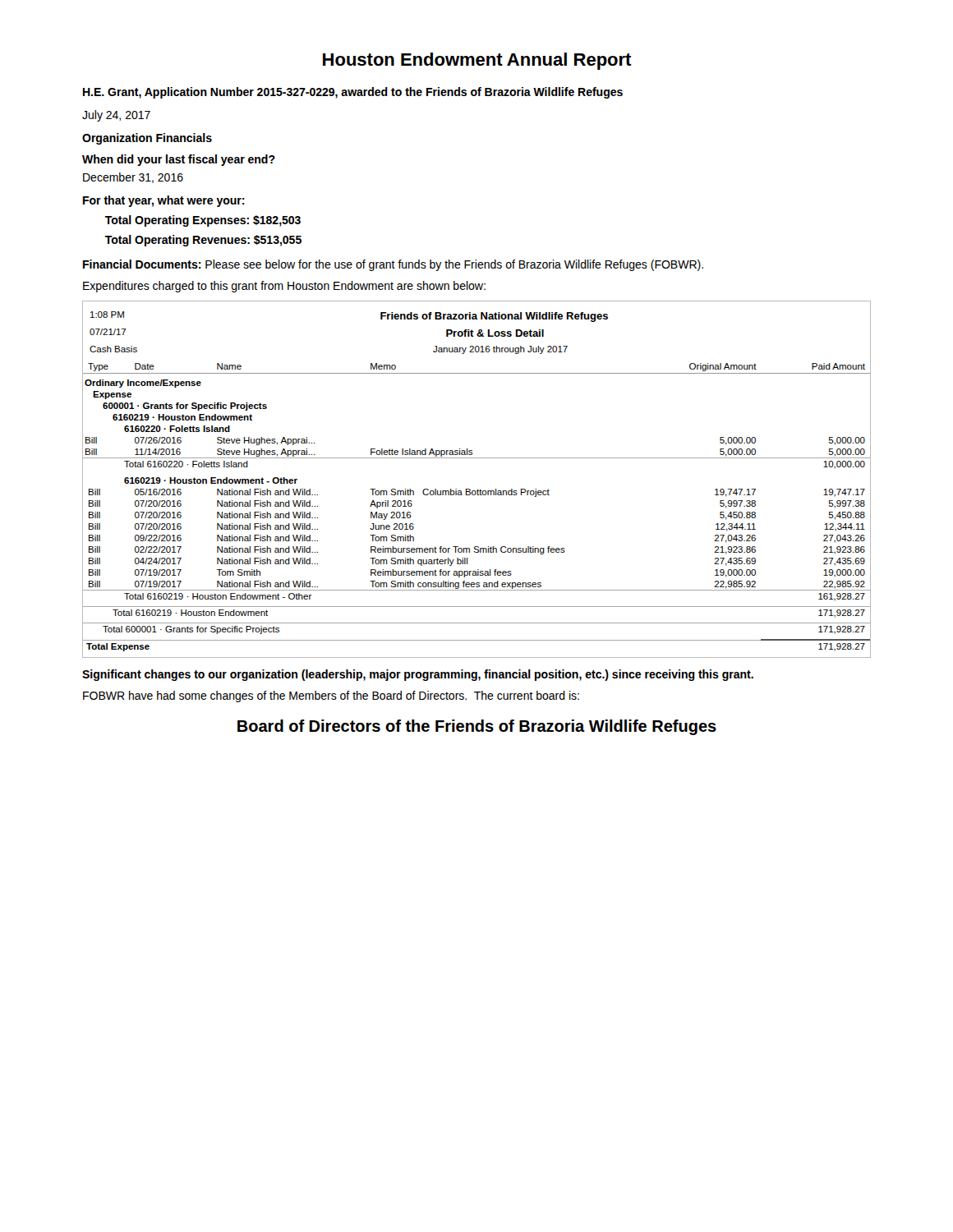Locate the region starting "FOBWR have had some changes"
The width and height of the screenshot is (953, 1232).
[x=331, y=696]
